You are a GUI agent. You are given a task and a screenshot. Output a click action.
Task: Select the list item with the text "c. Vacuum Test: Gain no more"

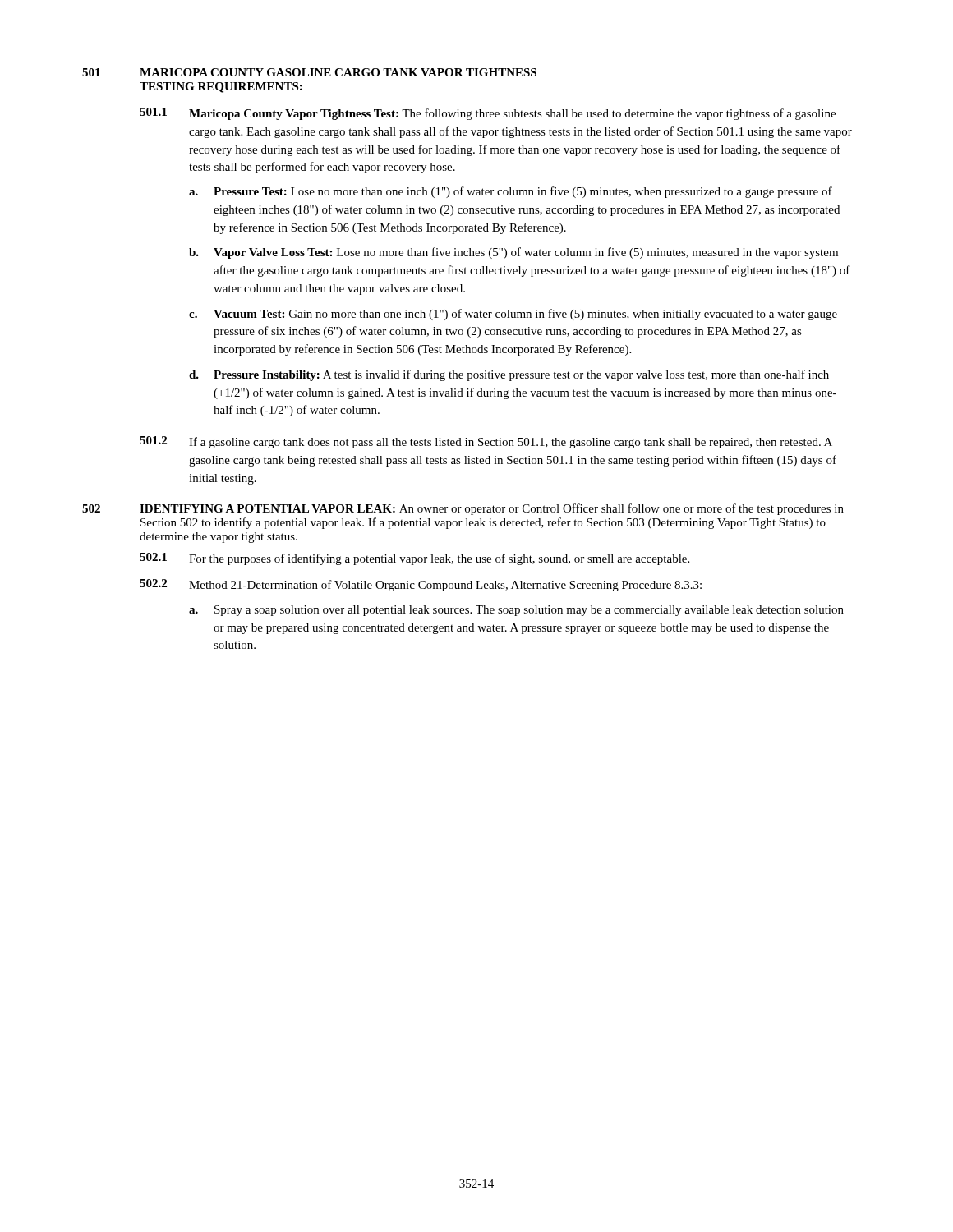pos(522,332)
